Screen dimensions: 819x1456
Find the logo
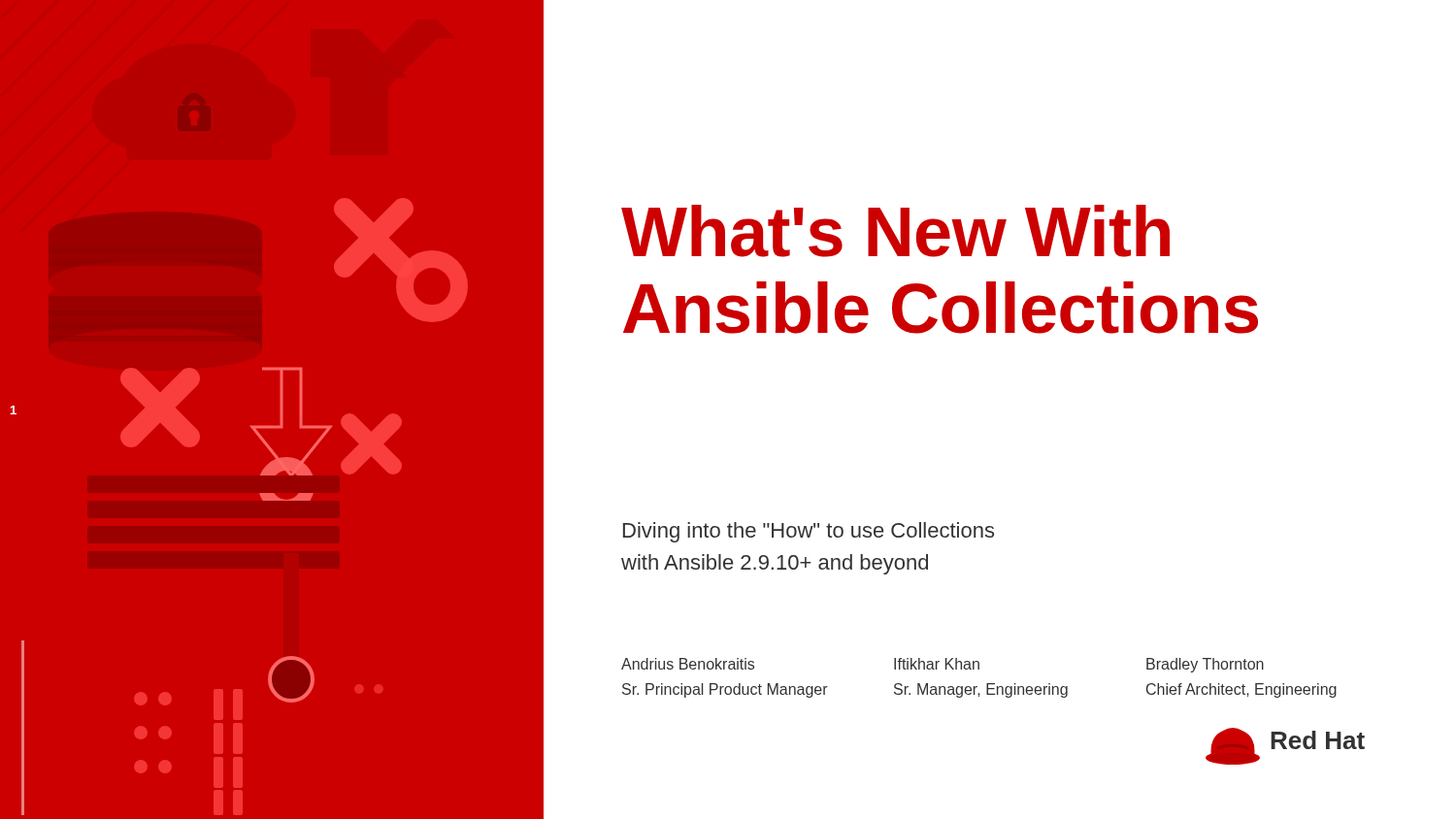(1301, 741)
